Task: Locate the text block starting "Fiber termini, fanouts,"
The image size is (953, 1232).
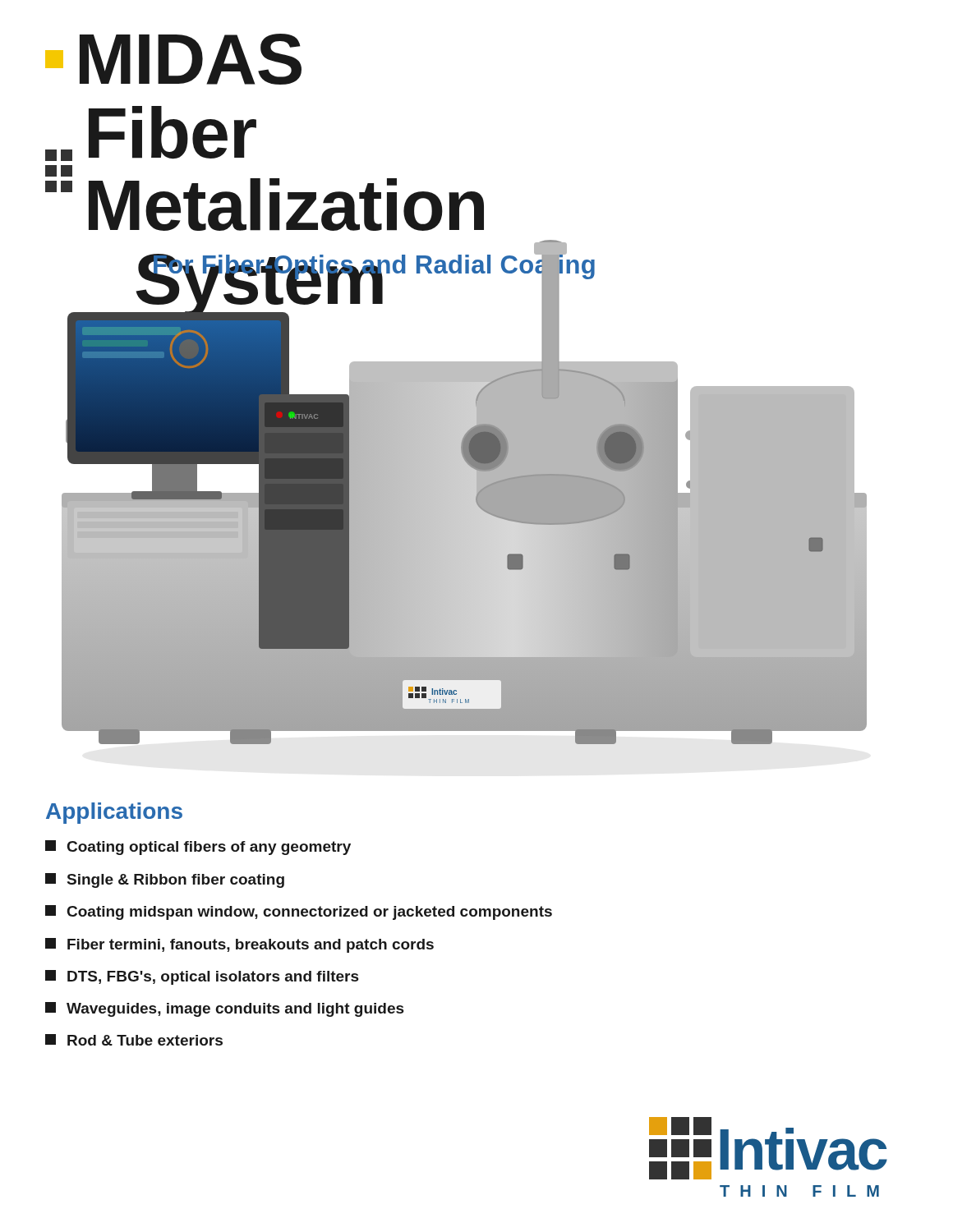Action: [240, 945]
